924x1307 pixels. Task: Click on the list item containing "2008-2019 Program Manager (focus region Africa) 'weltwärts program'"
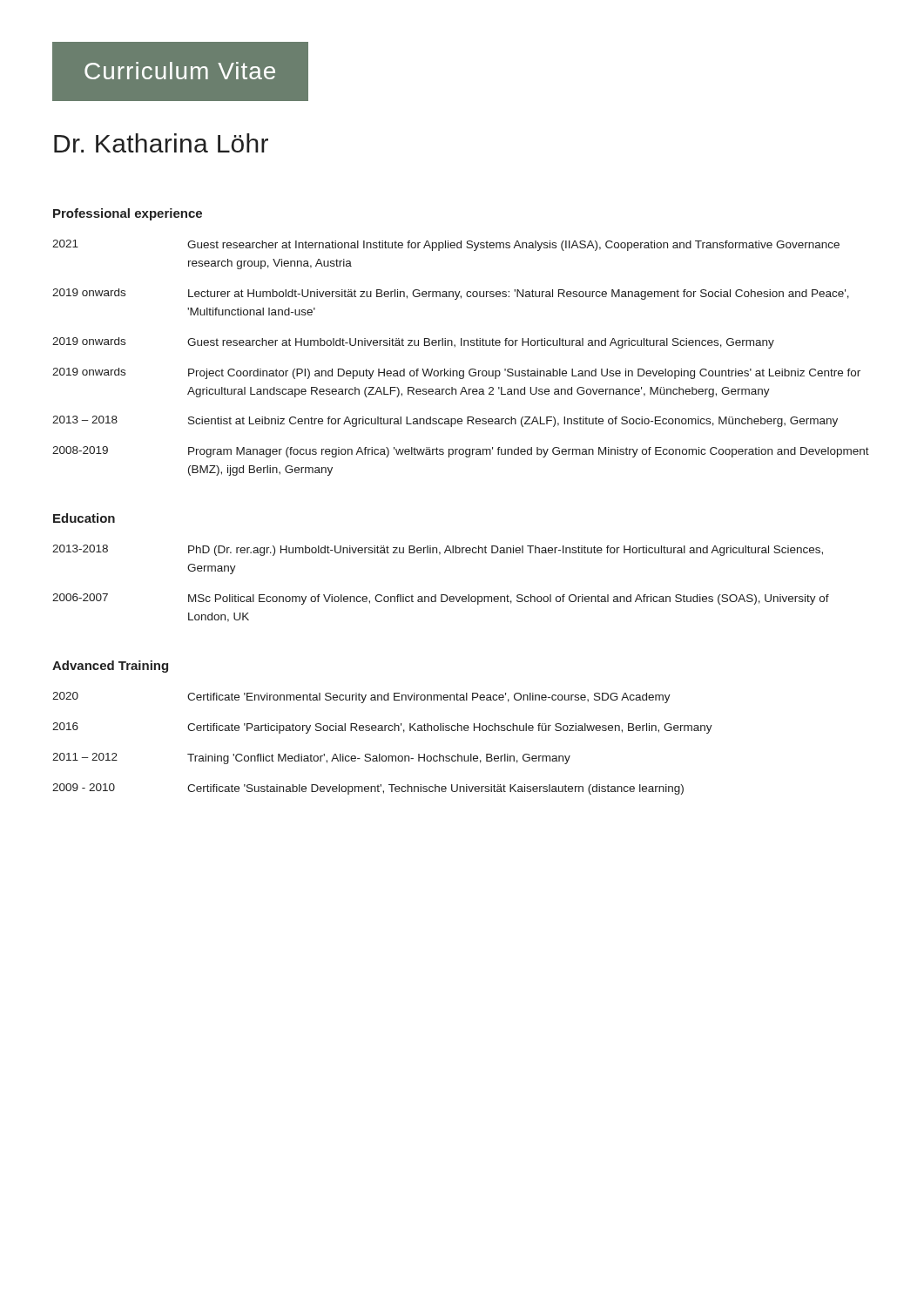462,461
